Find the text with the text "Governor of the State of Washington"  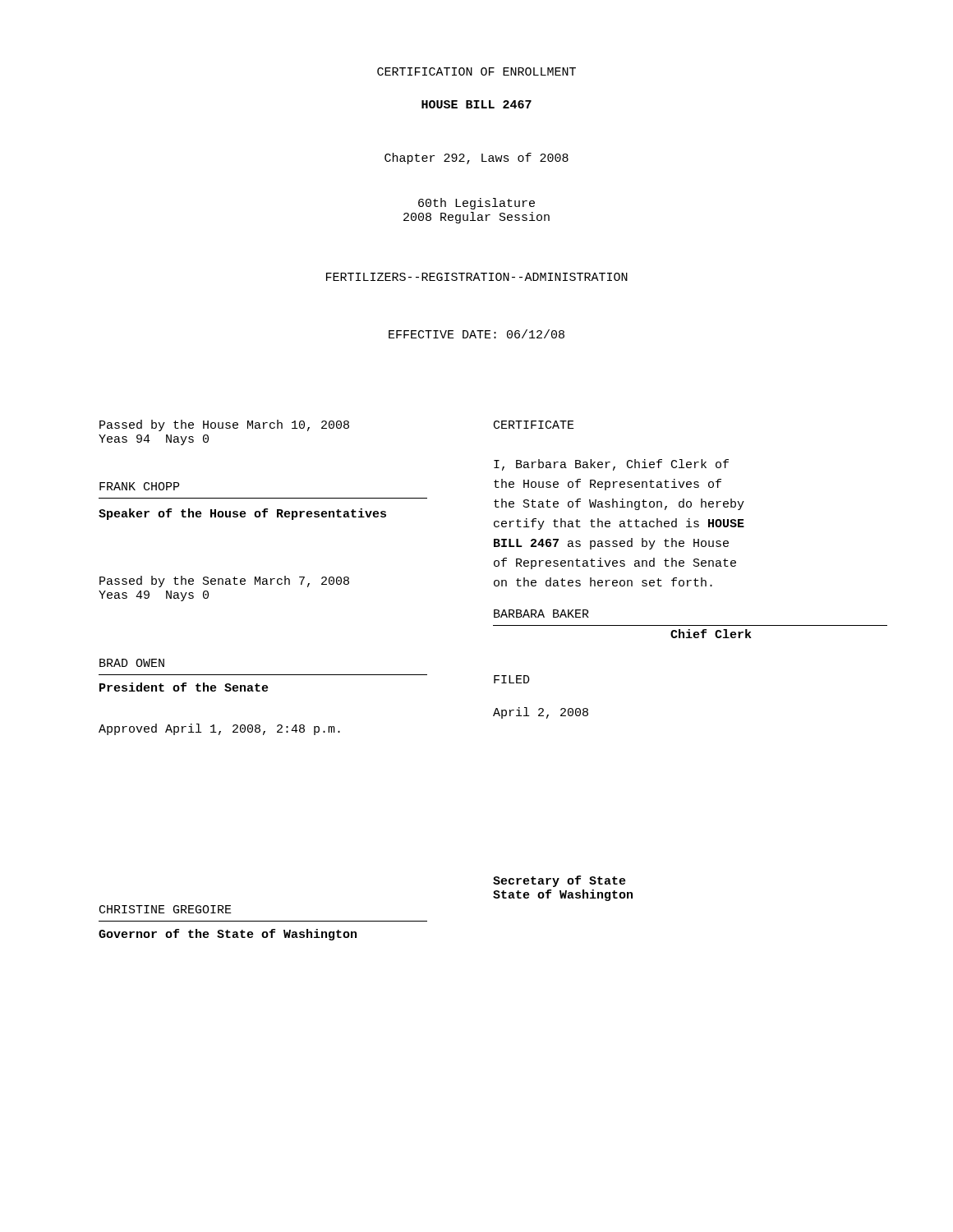[x=228, y=935]
